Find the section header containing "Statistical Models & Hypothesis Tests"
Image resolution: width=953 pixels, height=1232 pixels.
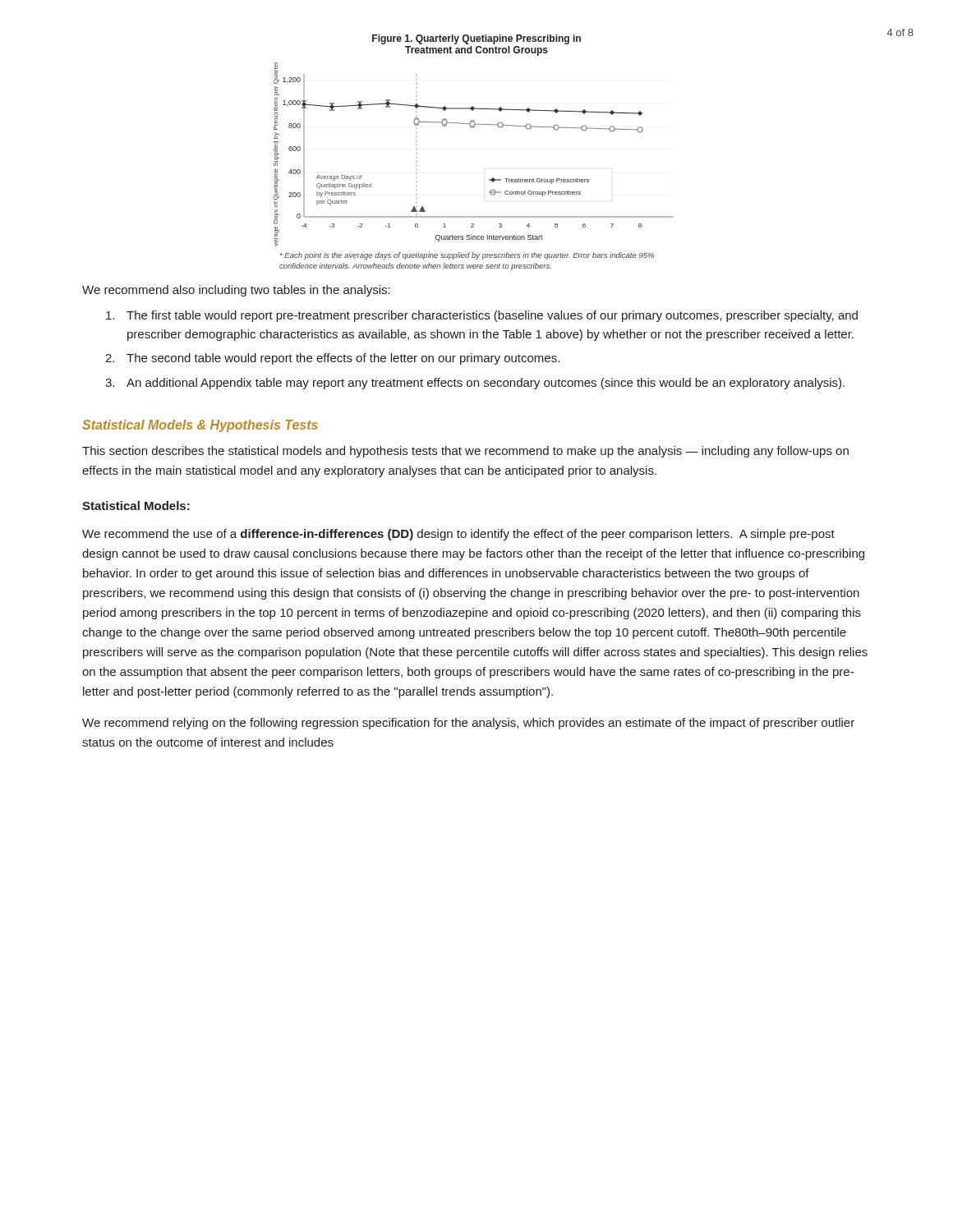pos(200,425)
